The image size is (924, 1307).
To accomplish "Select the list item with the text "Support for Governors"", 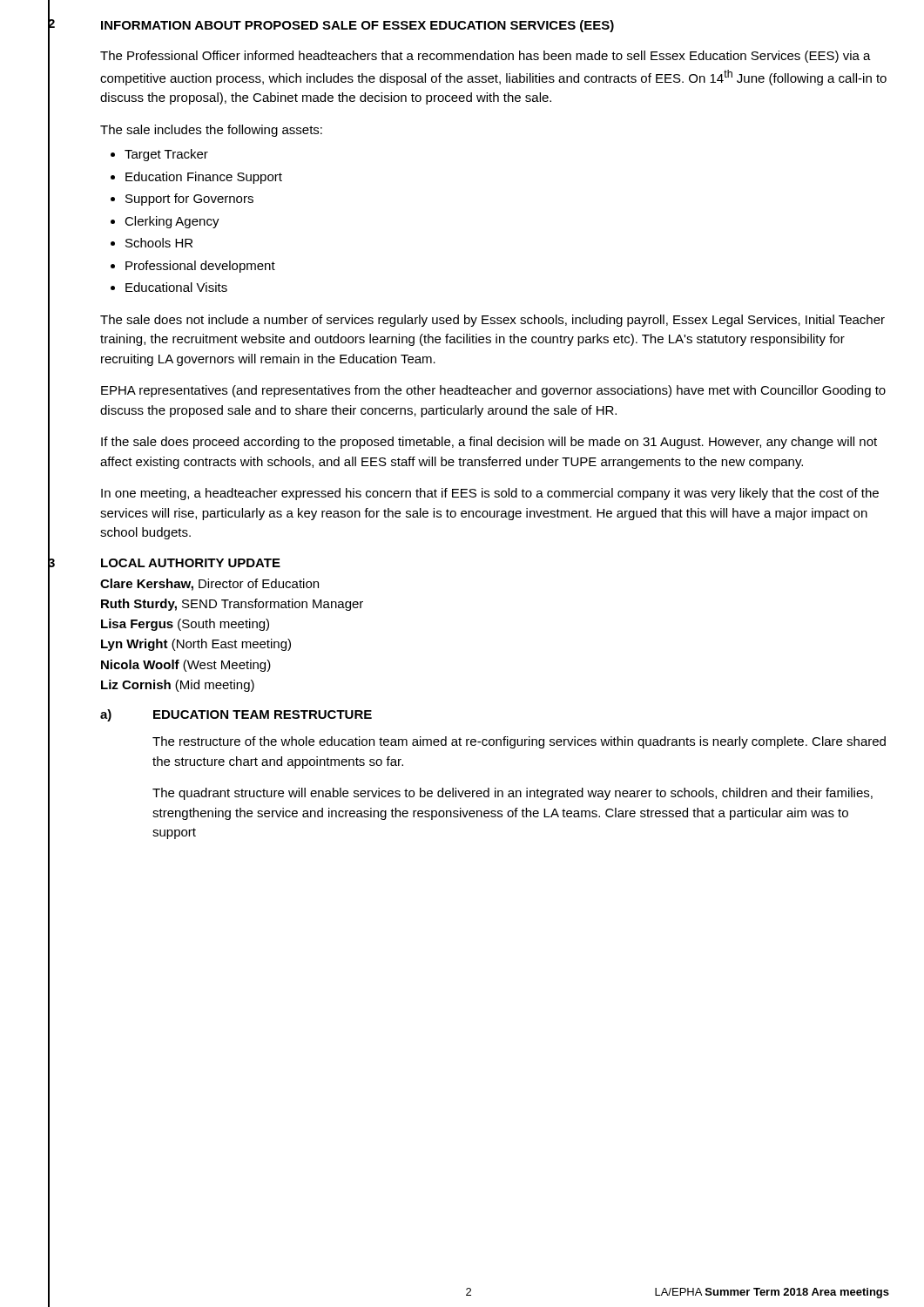I will [x=189, y=198].
